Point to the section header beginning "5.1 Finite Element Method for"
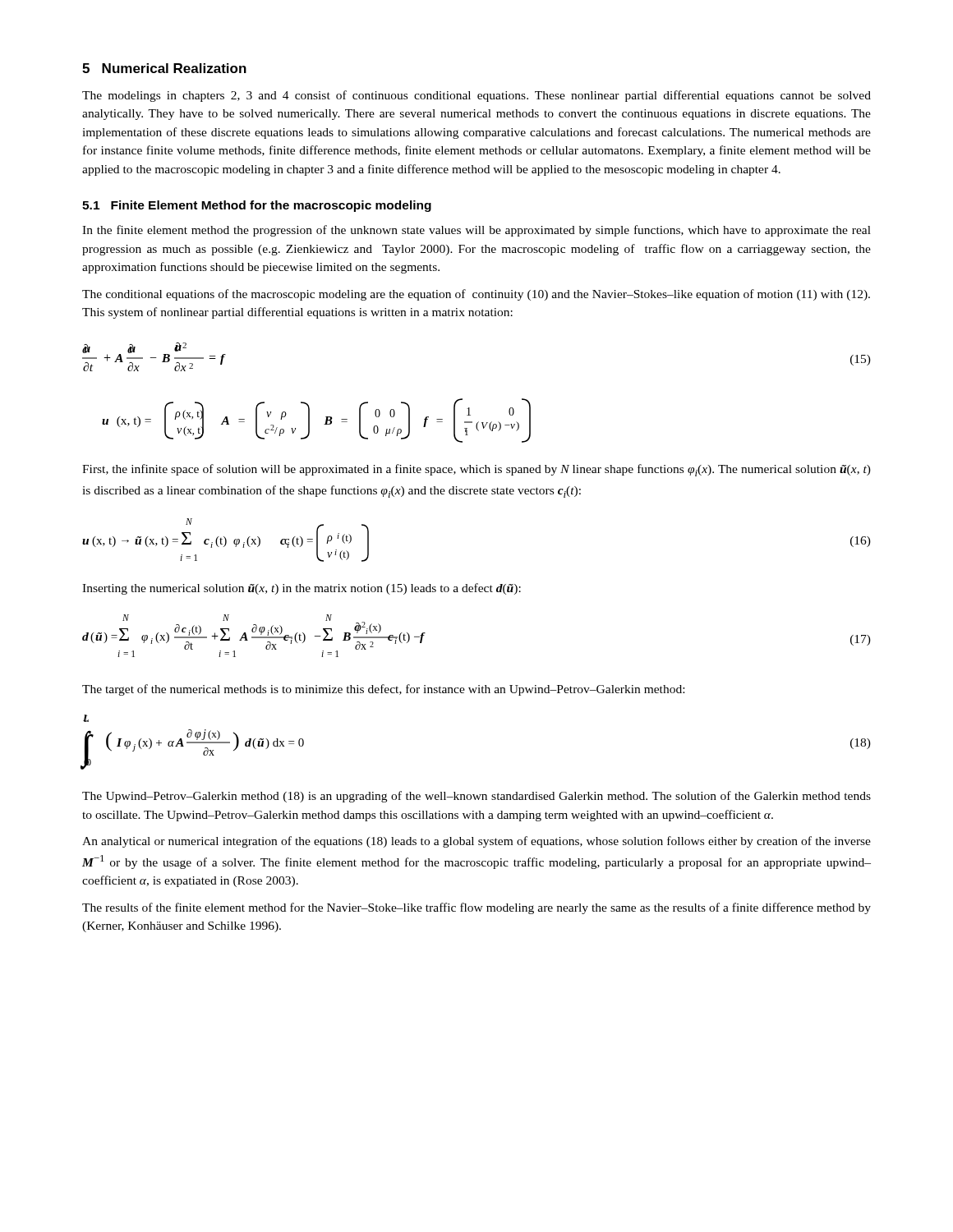Screen dimensions: 1232x953 click(257, 206)
